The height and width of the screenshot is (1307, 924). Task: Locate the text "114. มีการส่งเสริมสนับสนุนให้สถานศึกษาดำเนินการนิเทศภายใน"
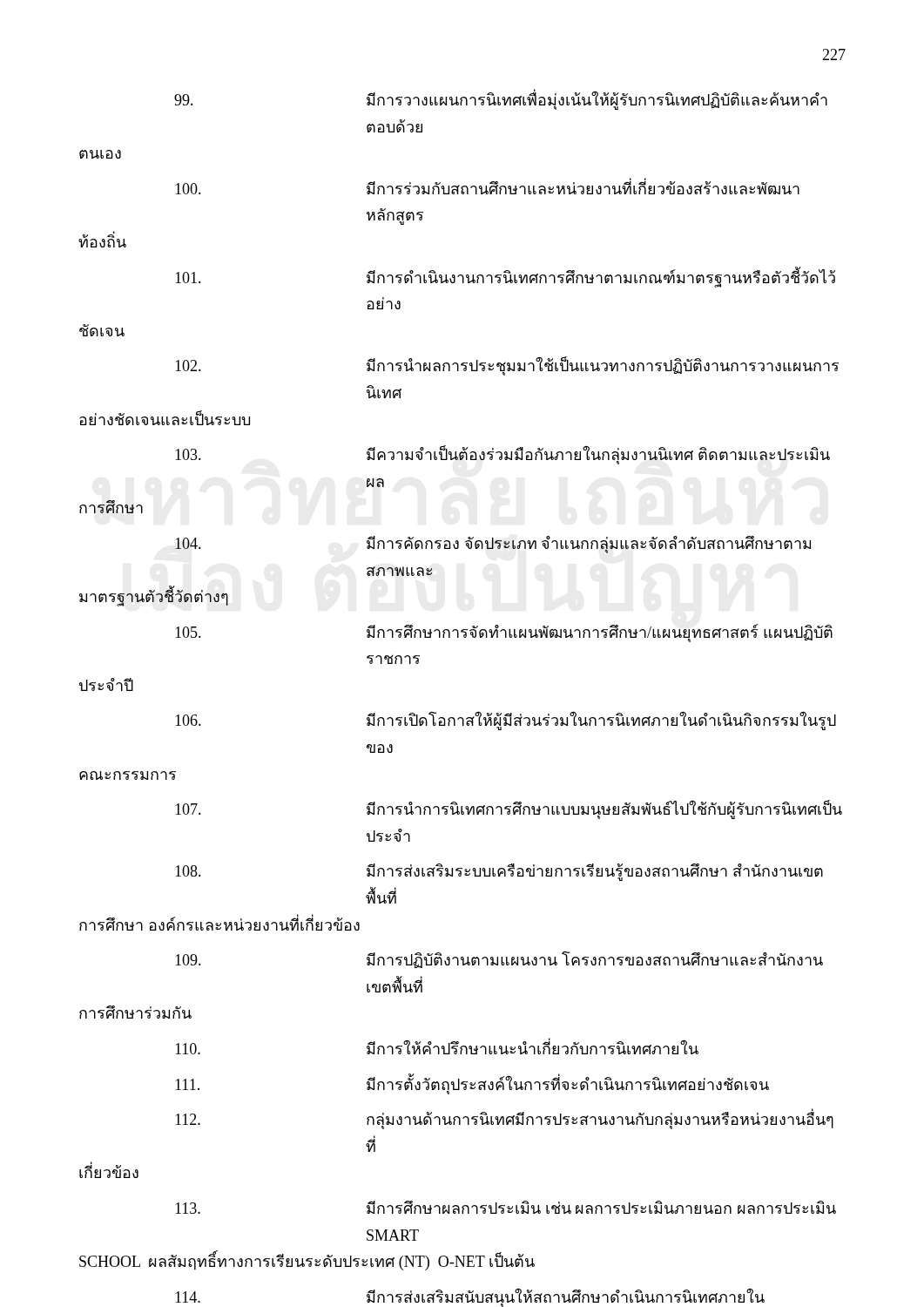(x=462, y=1296)
